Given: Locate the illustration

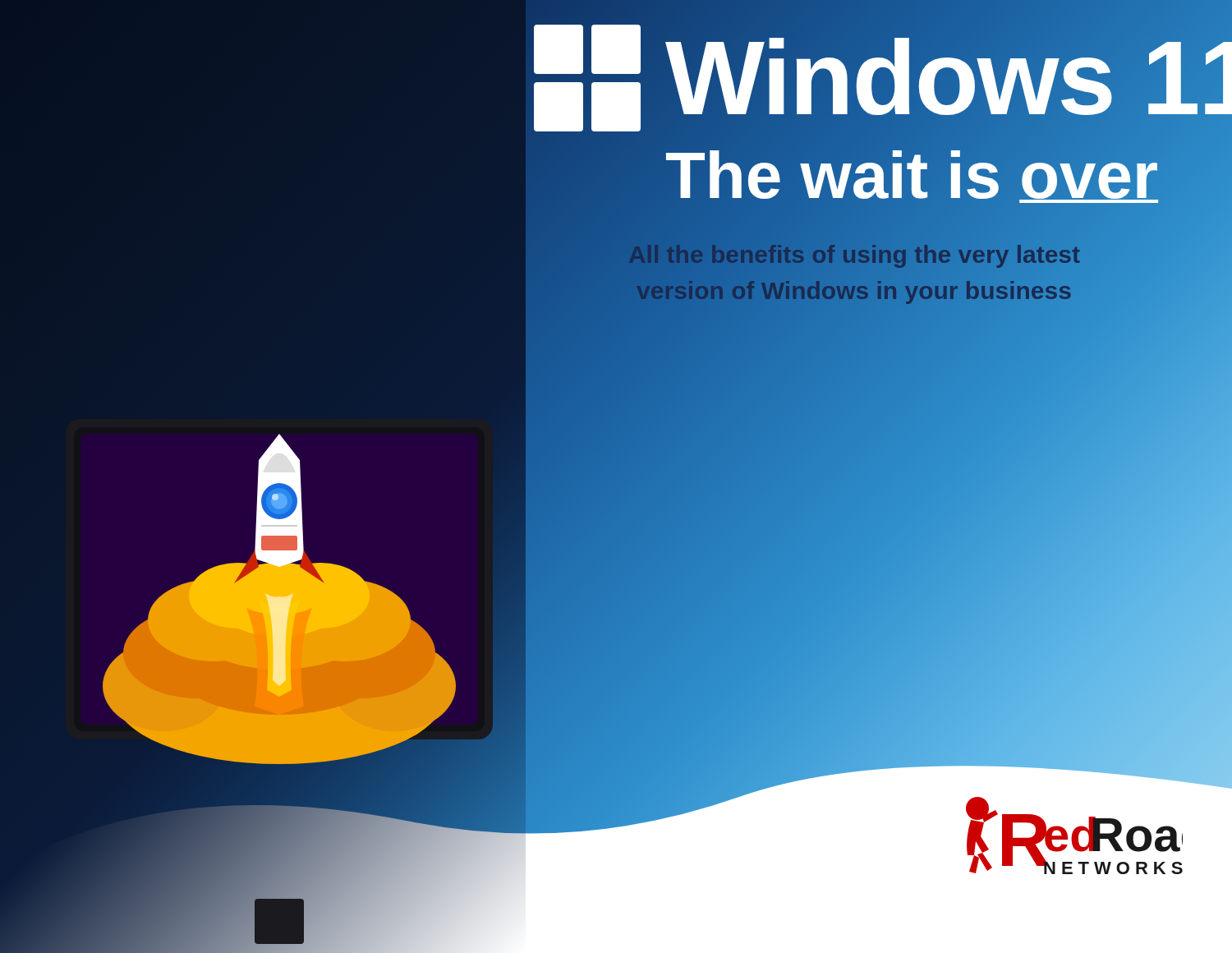Looking at the screenshot, I should (279, 649).
